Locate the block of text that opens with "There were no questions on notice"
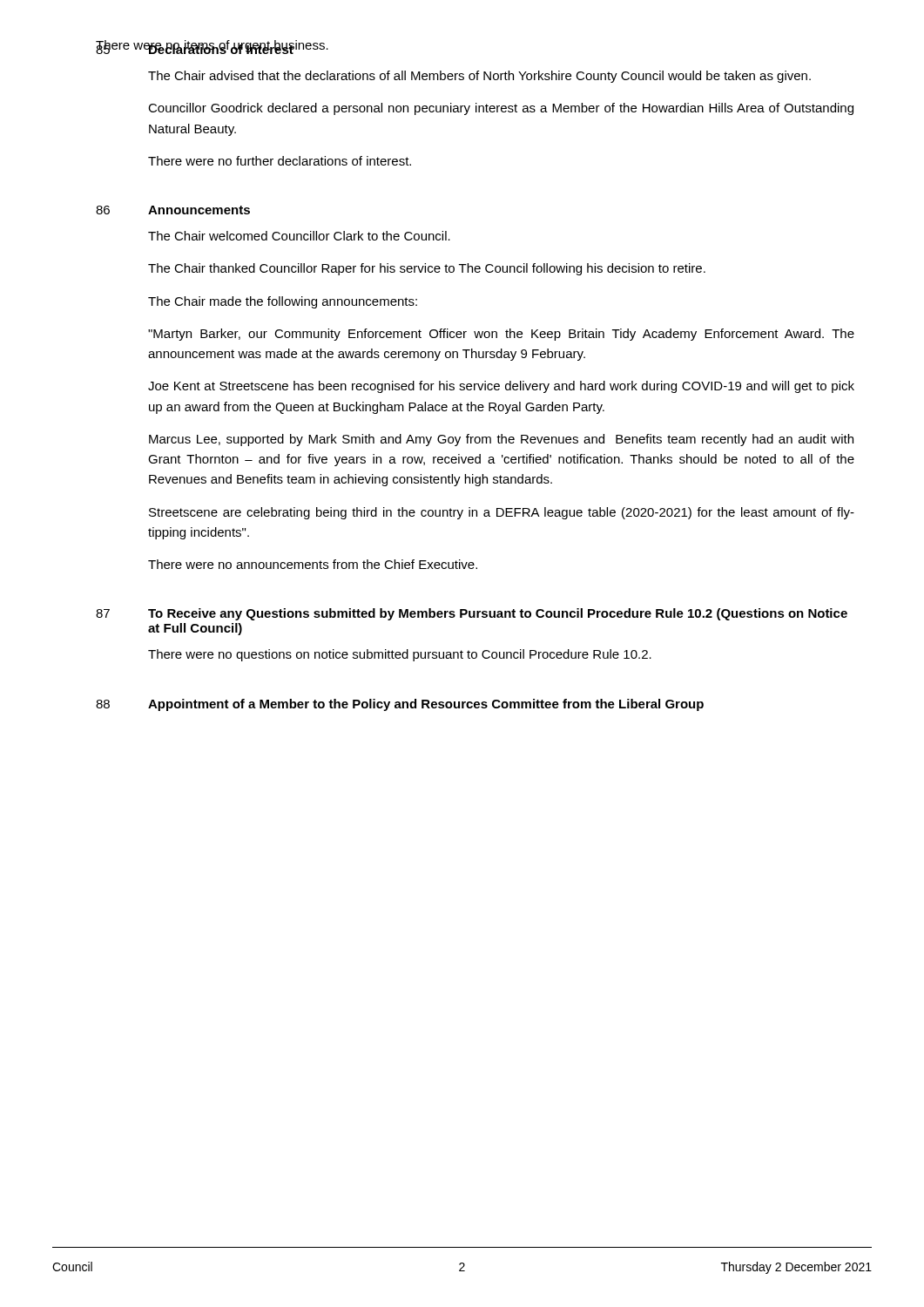 [400, 654]
